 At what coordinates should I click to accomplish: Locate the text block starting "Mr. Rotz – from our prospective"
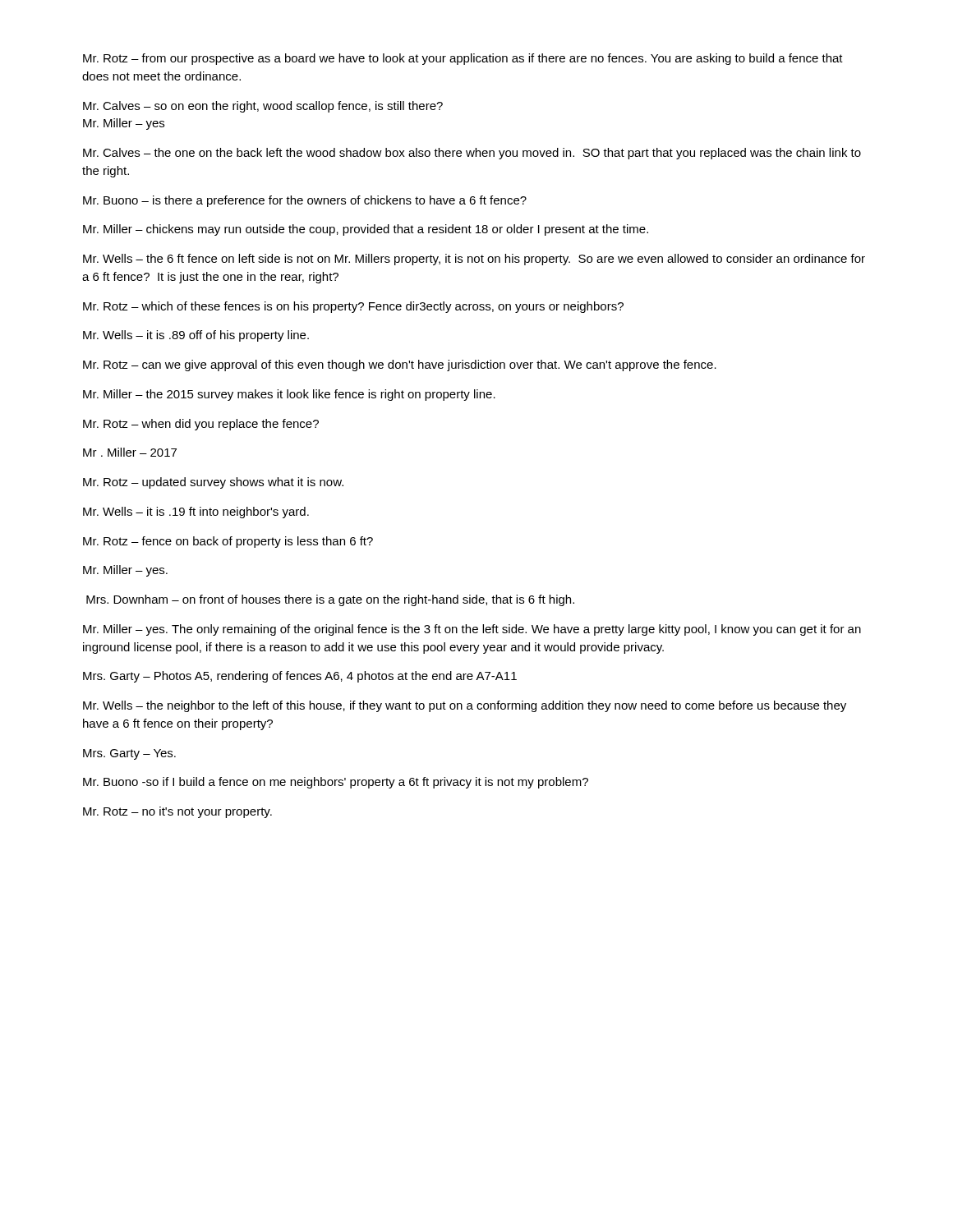click(462, 67)
